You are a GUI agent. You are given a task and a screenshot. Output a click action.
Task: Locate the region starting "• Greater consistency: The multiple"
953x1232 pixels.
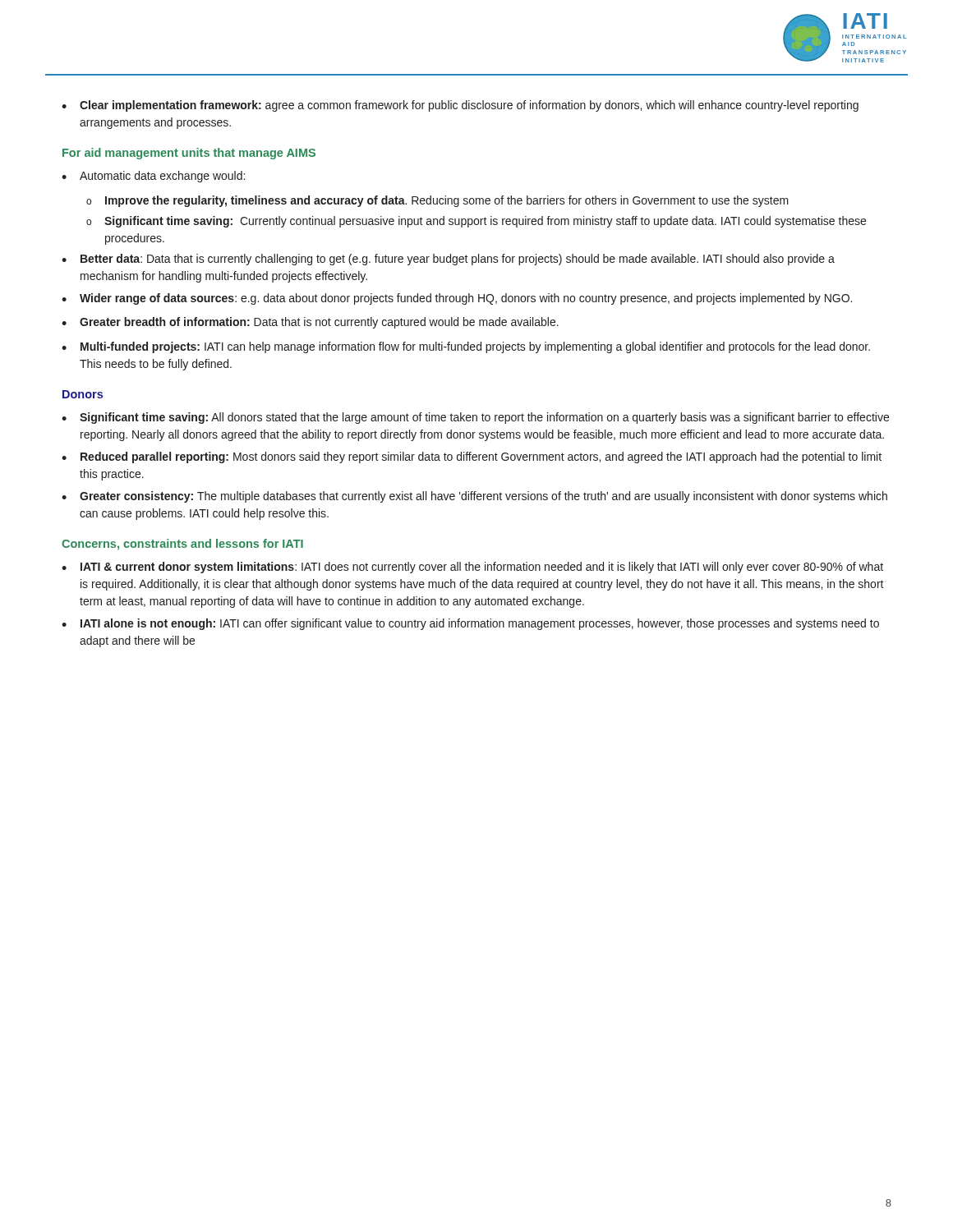[476, 505]
